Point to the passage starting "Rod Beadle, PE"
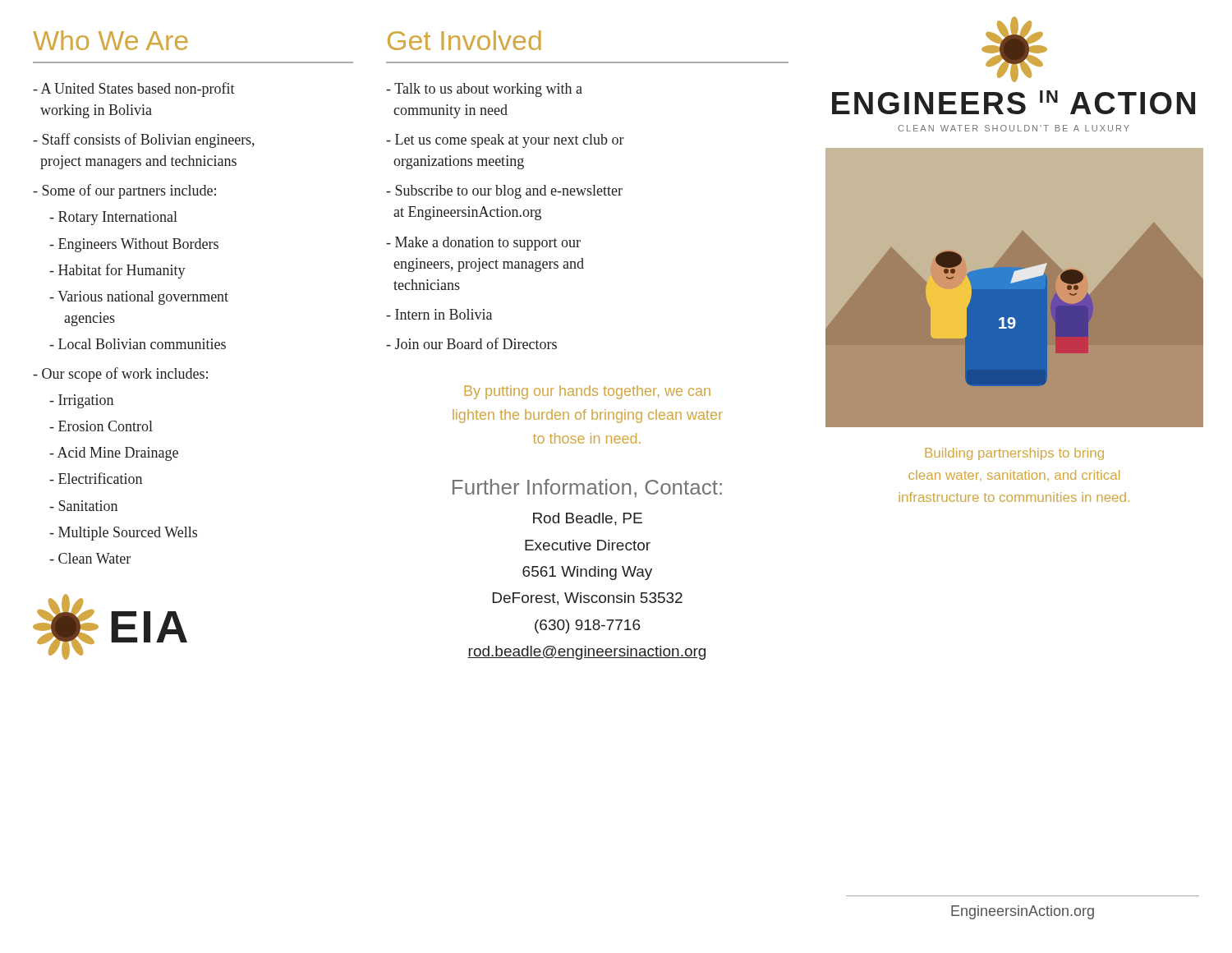This screenshot has width=1232, height=953. [x=587, y=585]
